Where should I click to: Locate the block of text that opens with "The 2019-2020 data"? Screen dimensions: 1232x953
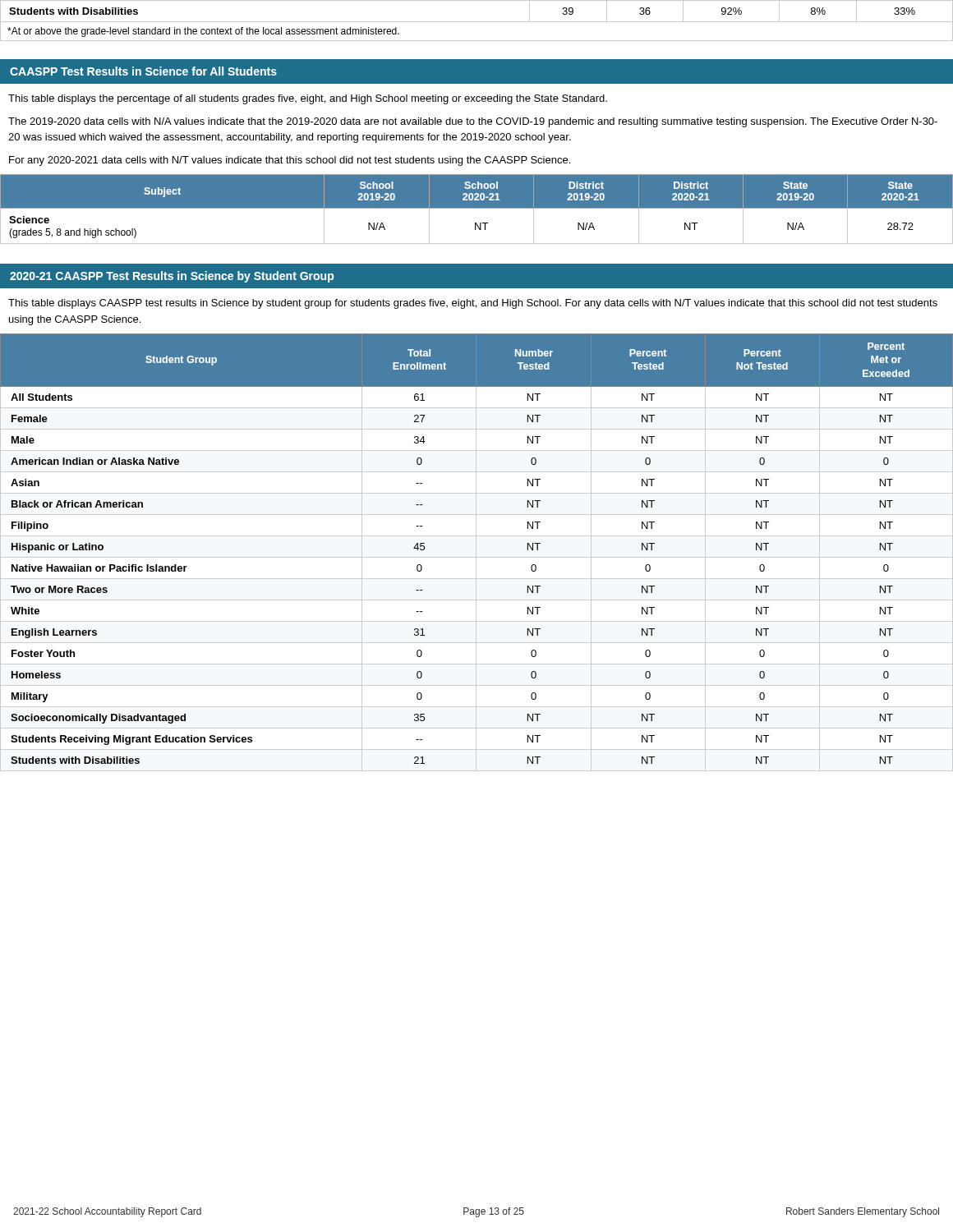point(473,129)
